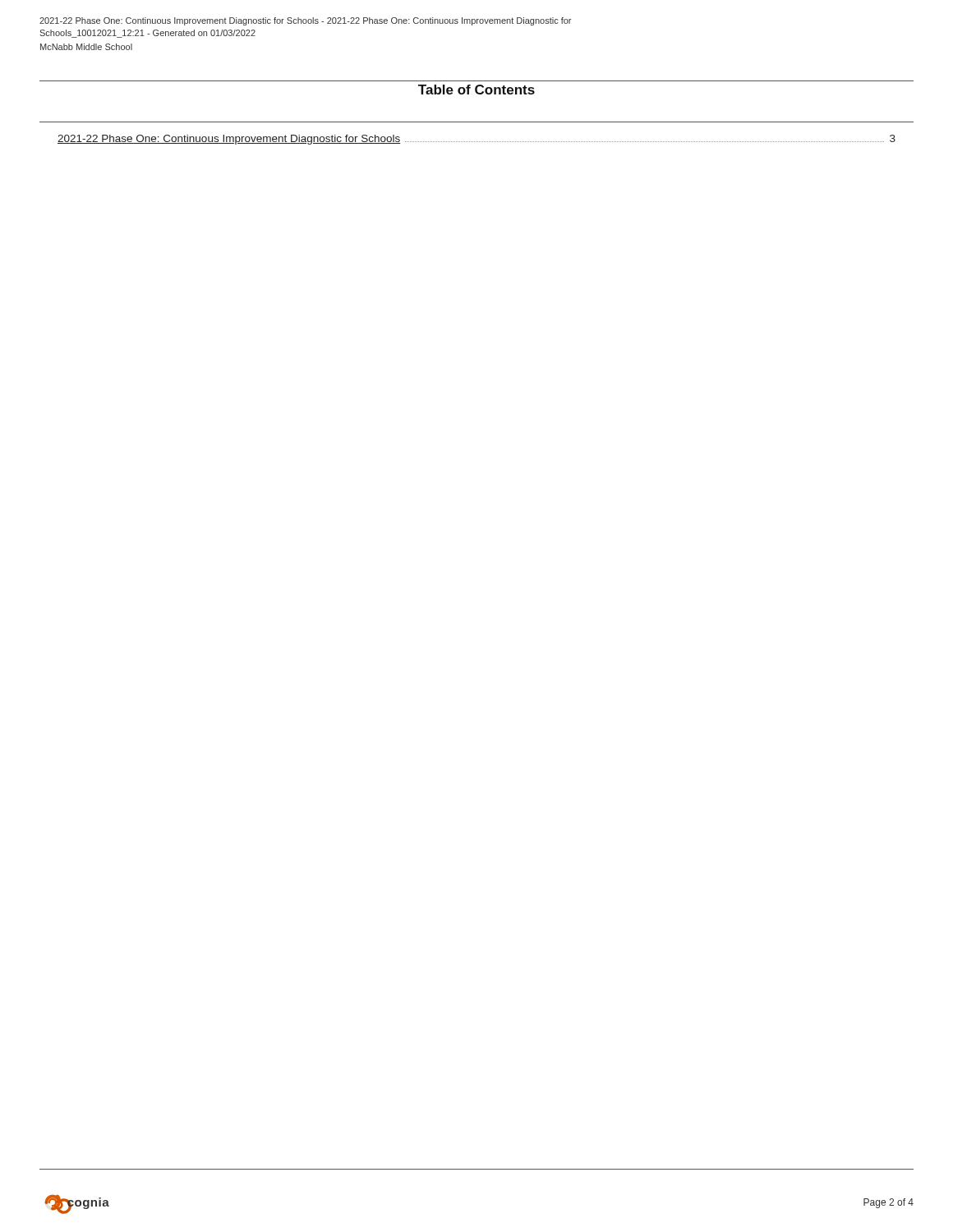Click on the list item that reads "2021-22 Phase One: Continuous Improvement Diagnostic for Schools"

(476, 139)
